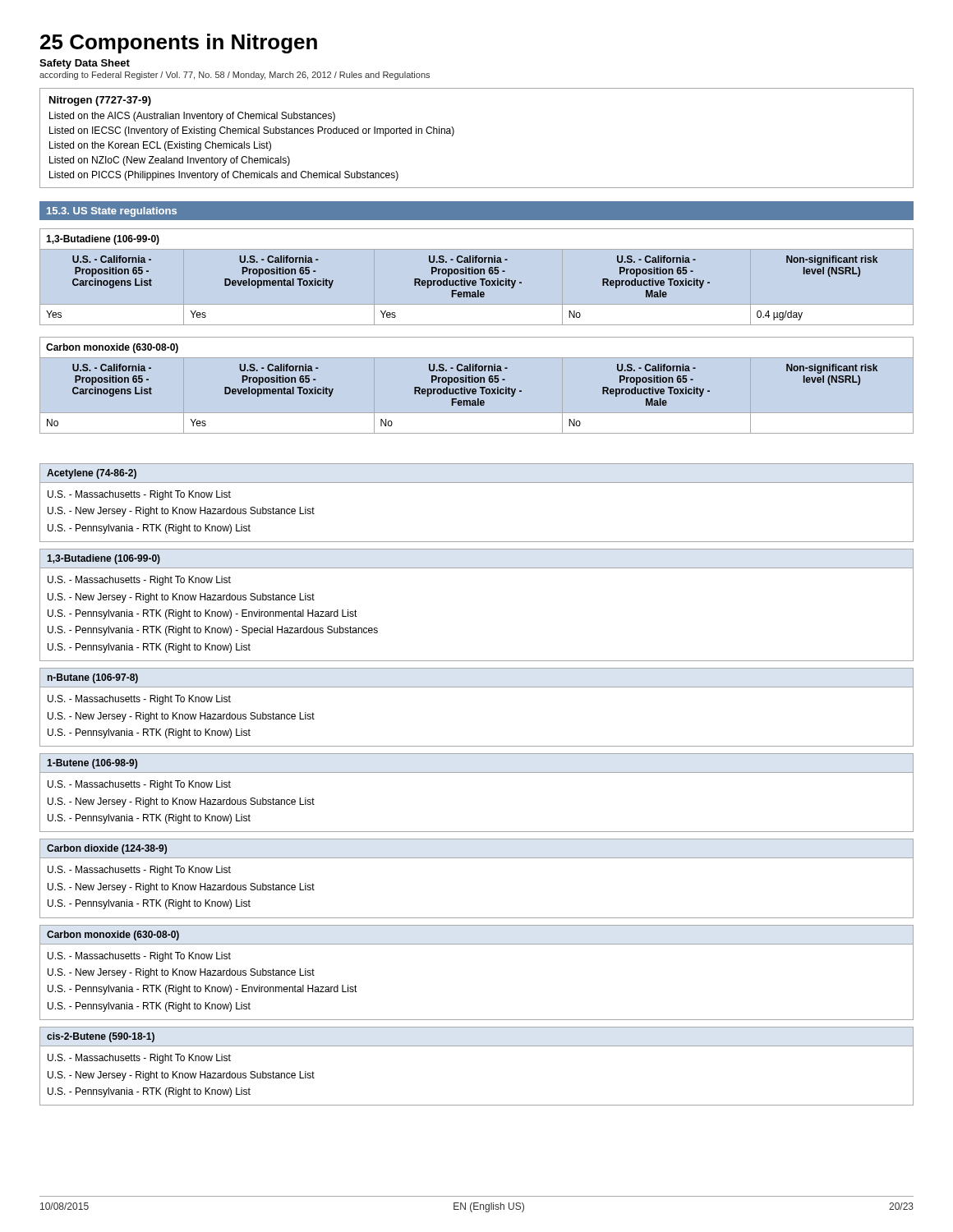Find the table that mentions "1-Butene (106-98-9) U.S. - Massachusetts"
The height and width of the screenshot is (1232, 953).
(476, 793)
